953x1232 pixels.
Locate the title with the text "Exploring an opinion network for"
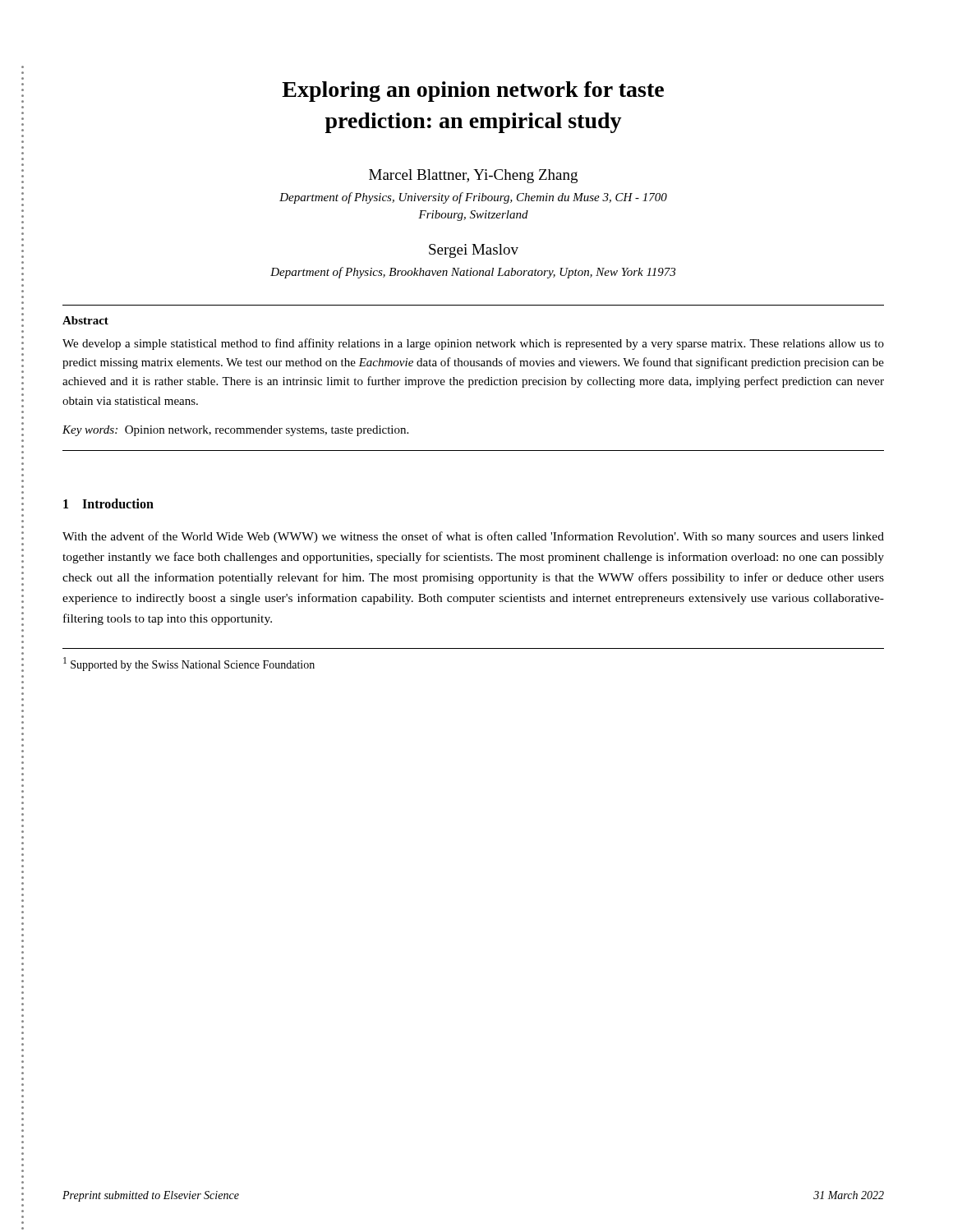click(473, 105)
